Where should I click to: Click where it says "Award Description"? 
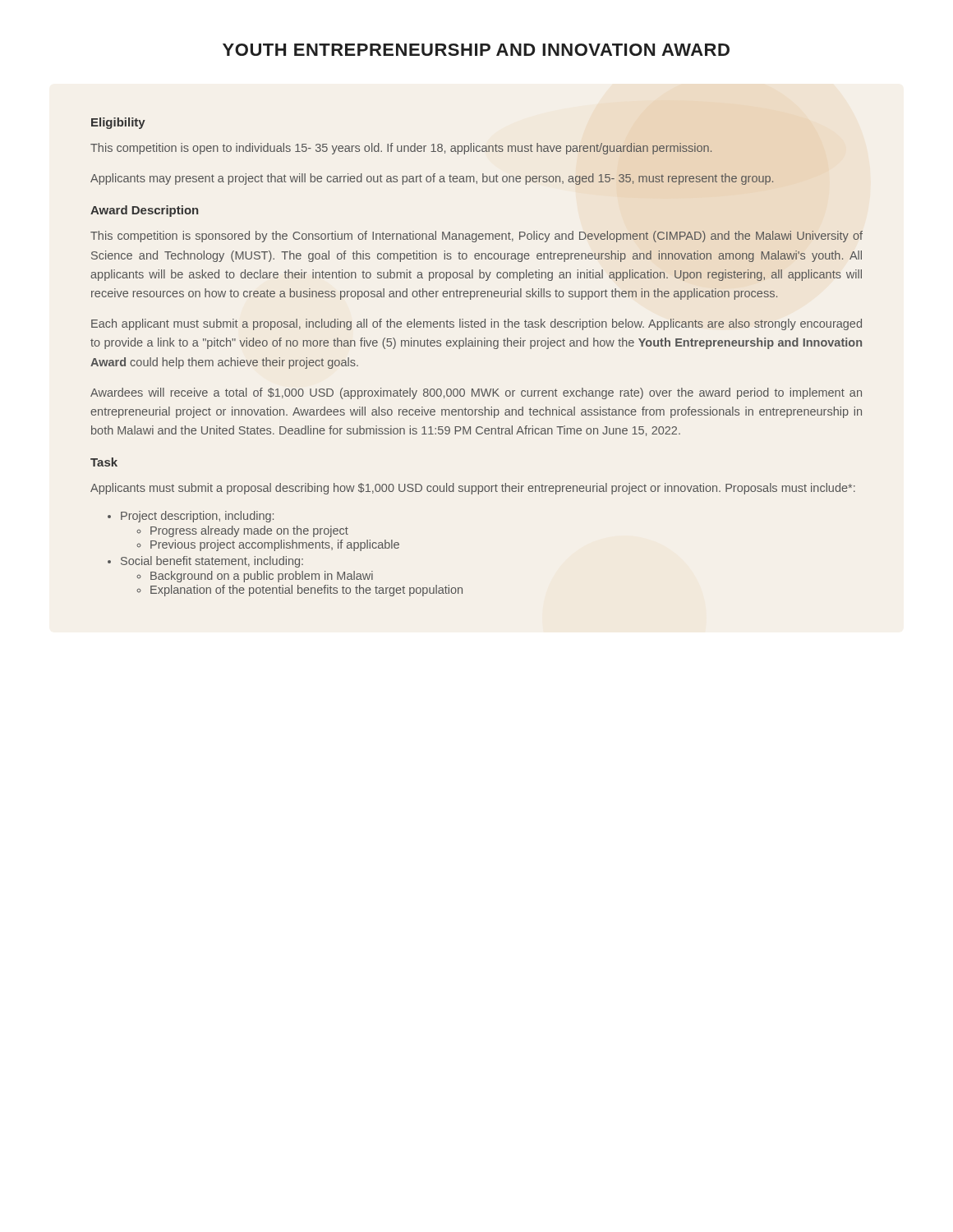[x=145, y=210]
